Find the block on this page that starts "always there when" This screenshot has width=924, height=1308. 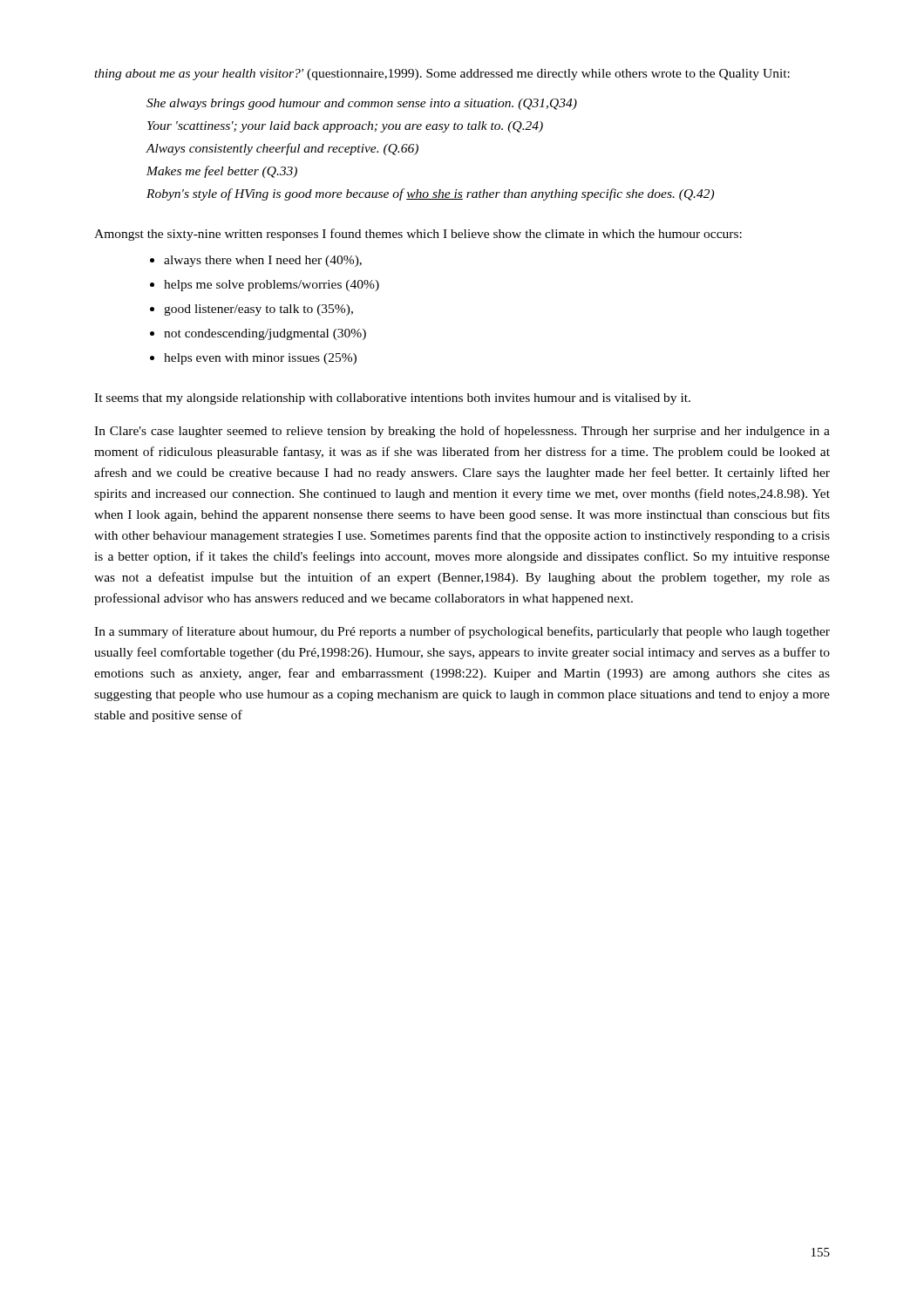[x=263, y=261]
